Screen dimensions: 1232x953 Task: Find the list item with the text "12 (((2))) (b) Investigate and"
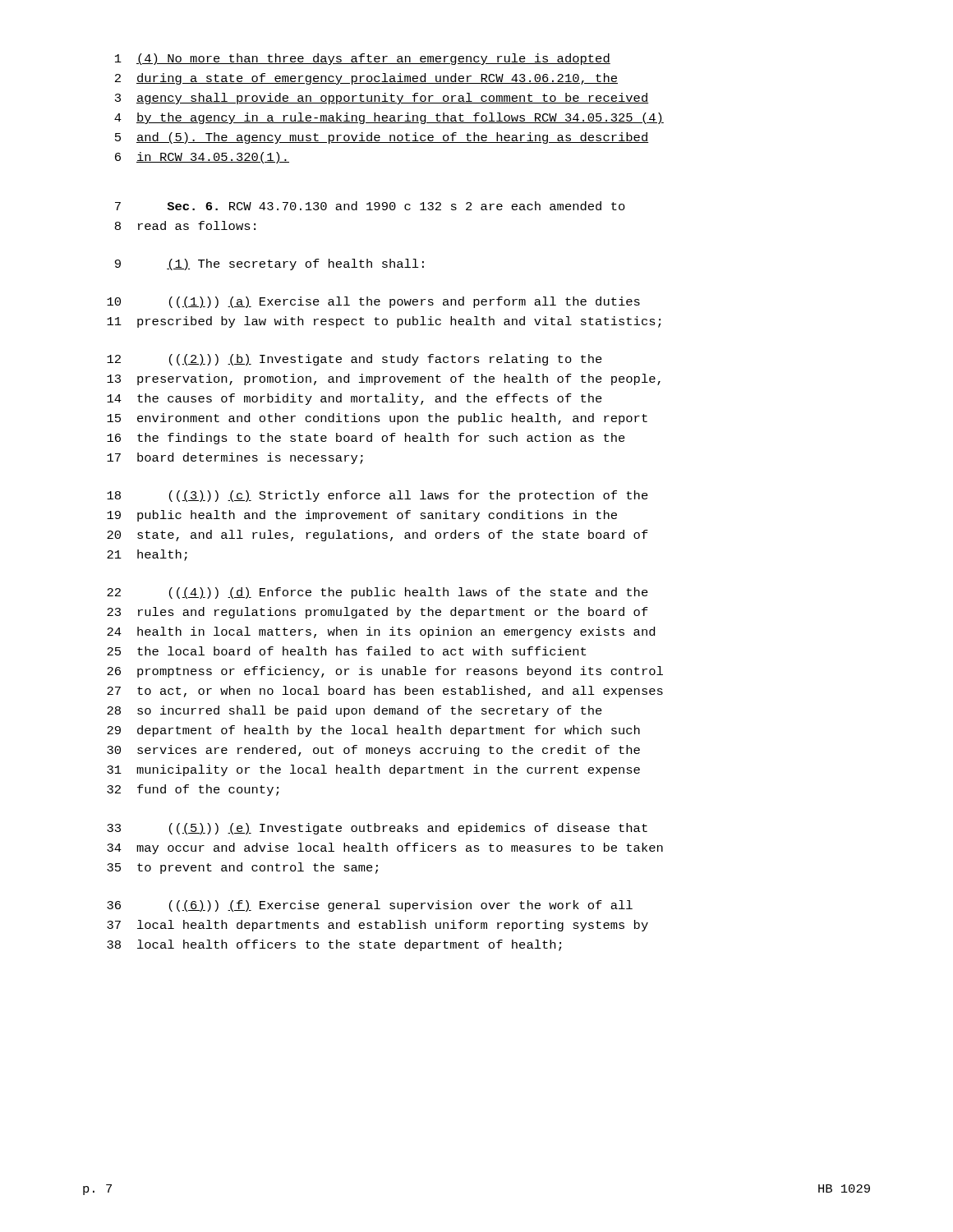point(476,409)
